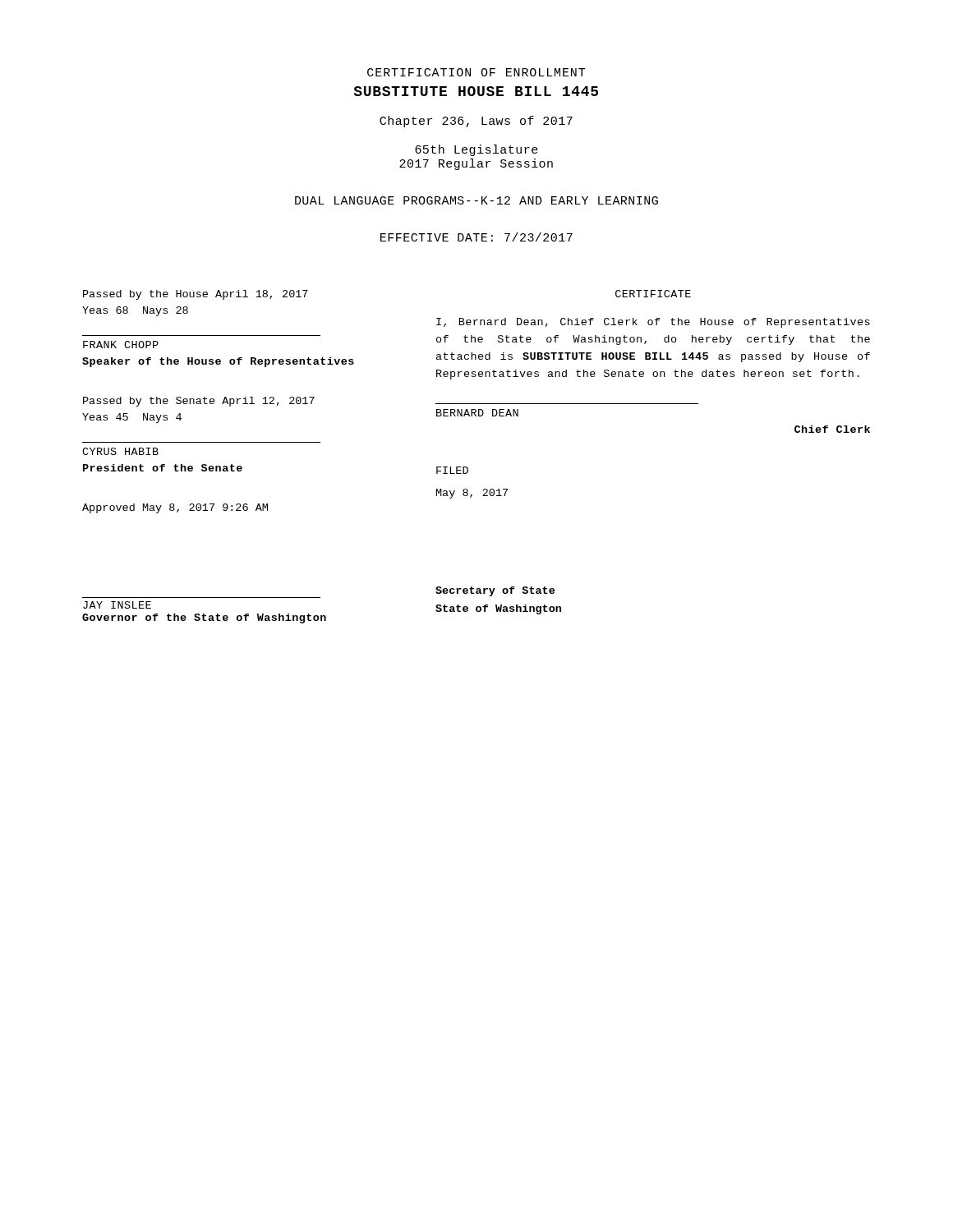The width and height of the screenshot is (953, 1232).
Task: Find the element starting "I, Bernard Dean, Chief Clerk"
Action: tap(653, 348)
